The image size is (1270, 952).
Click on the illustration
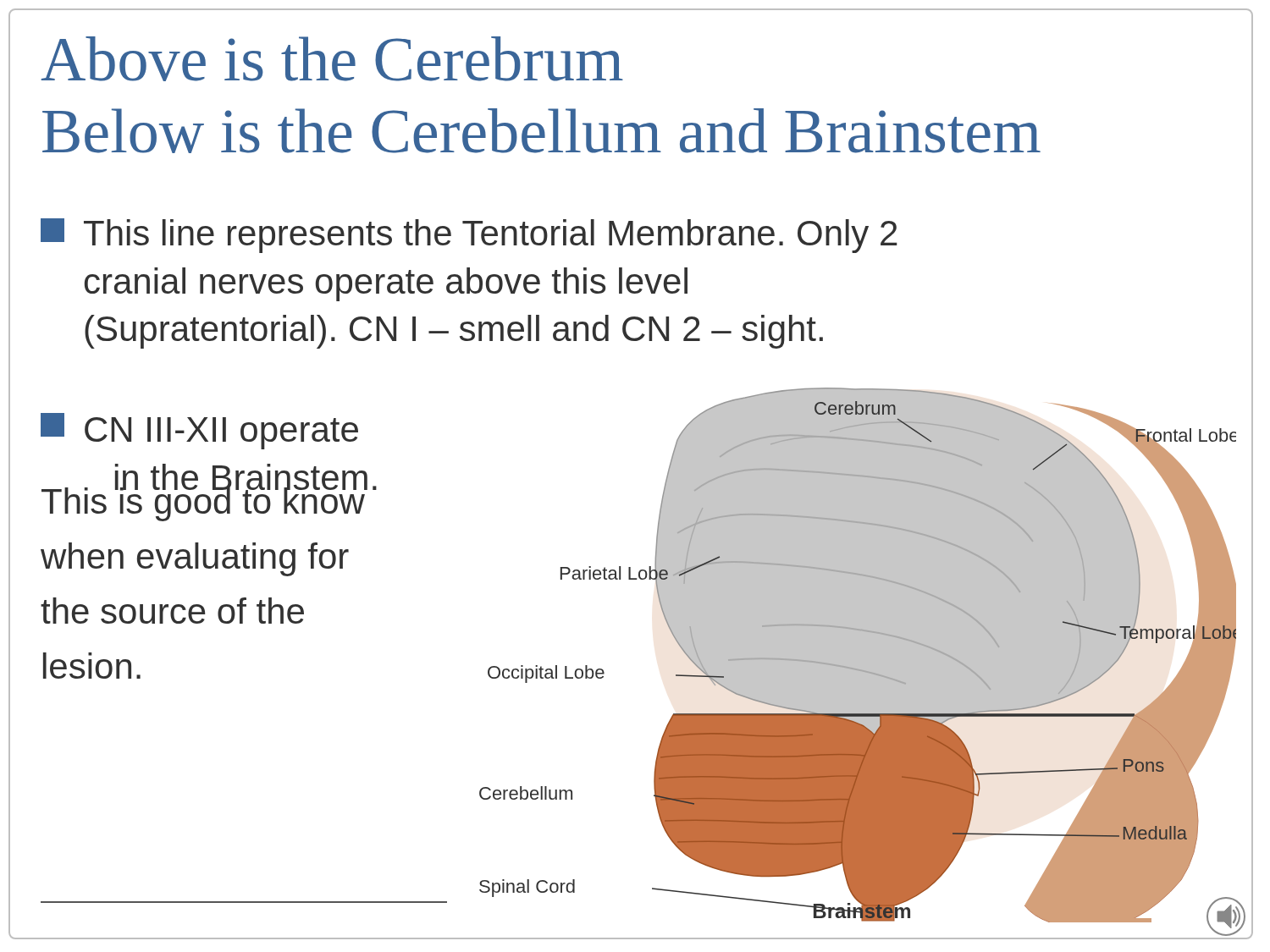(855, 647)
